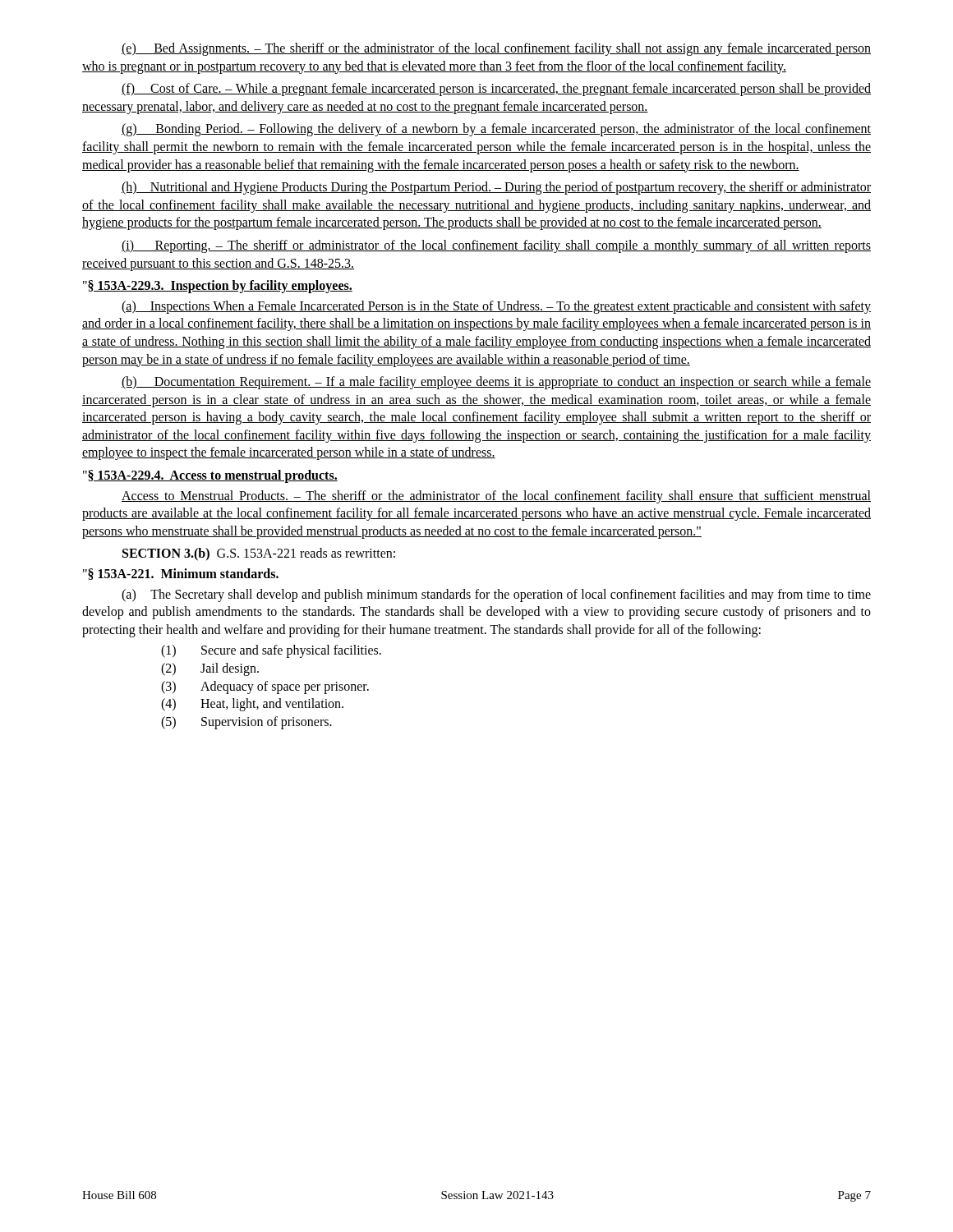953x1232 pixels.
Task: Find the region starting "(a) The Secretary shall develop"
Action: click(476, 612)
